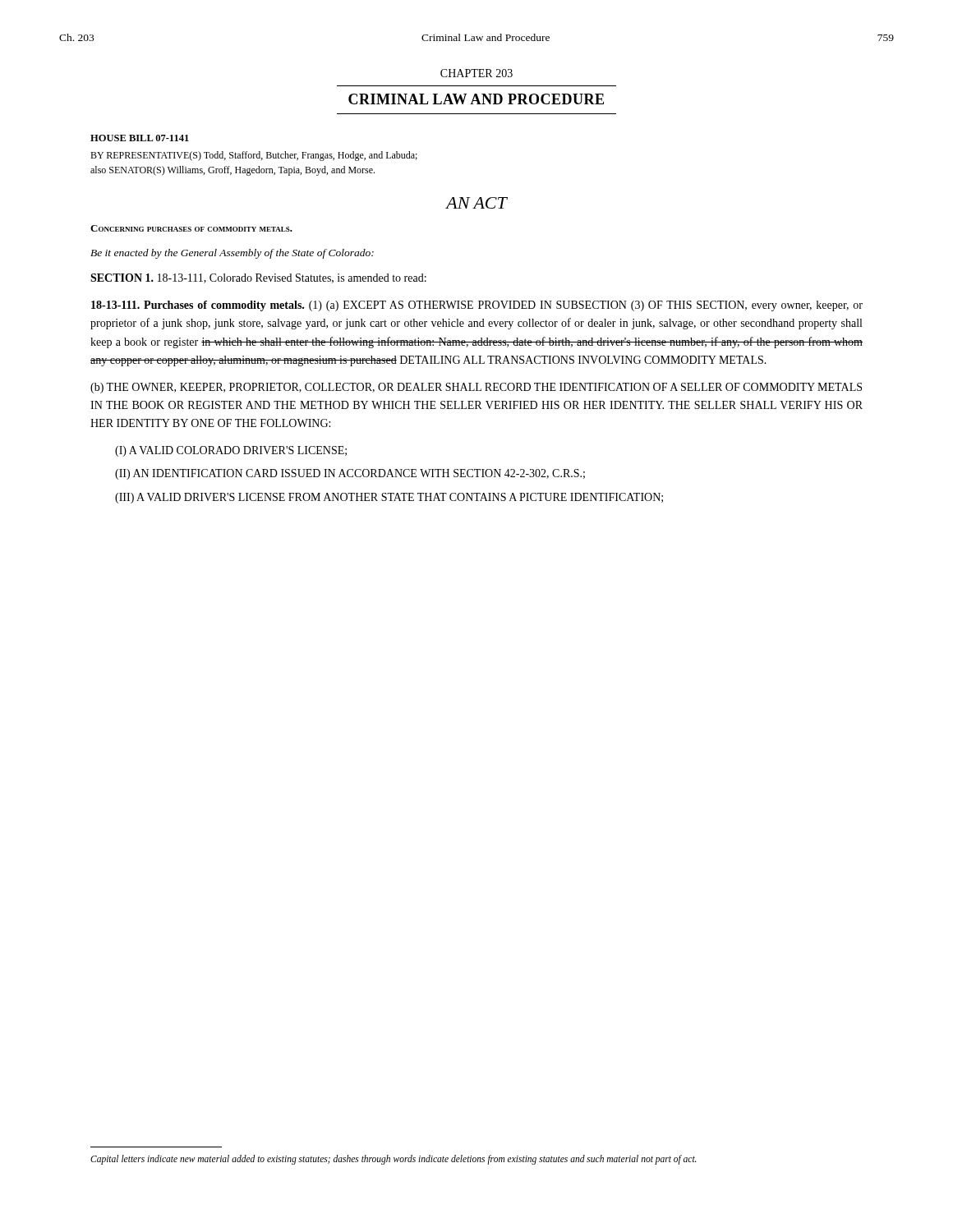Point to the passage starting "BY REPRESENTATIVE(S) Todd, Stafford, Butcher,"

pos(254,163)
